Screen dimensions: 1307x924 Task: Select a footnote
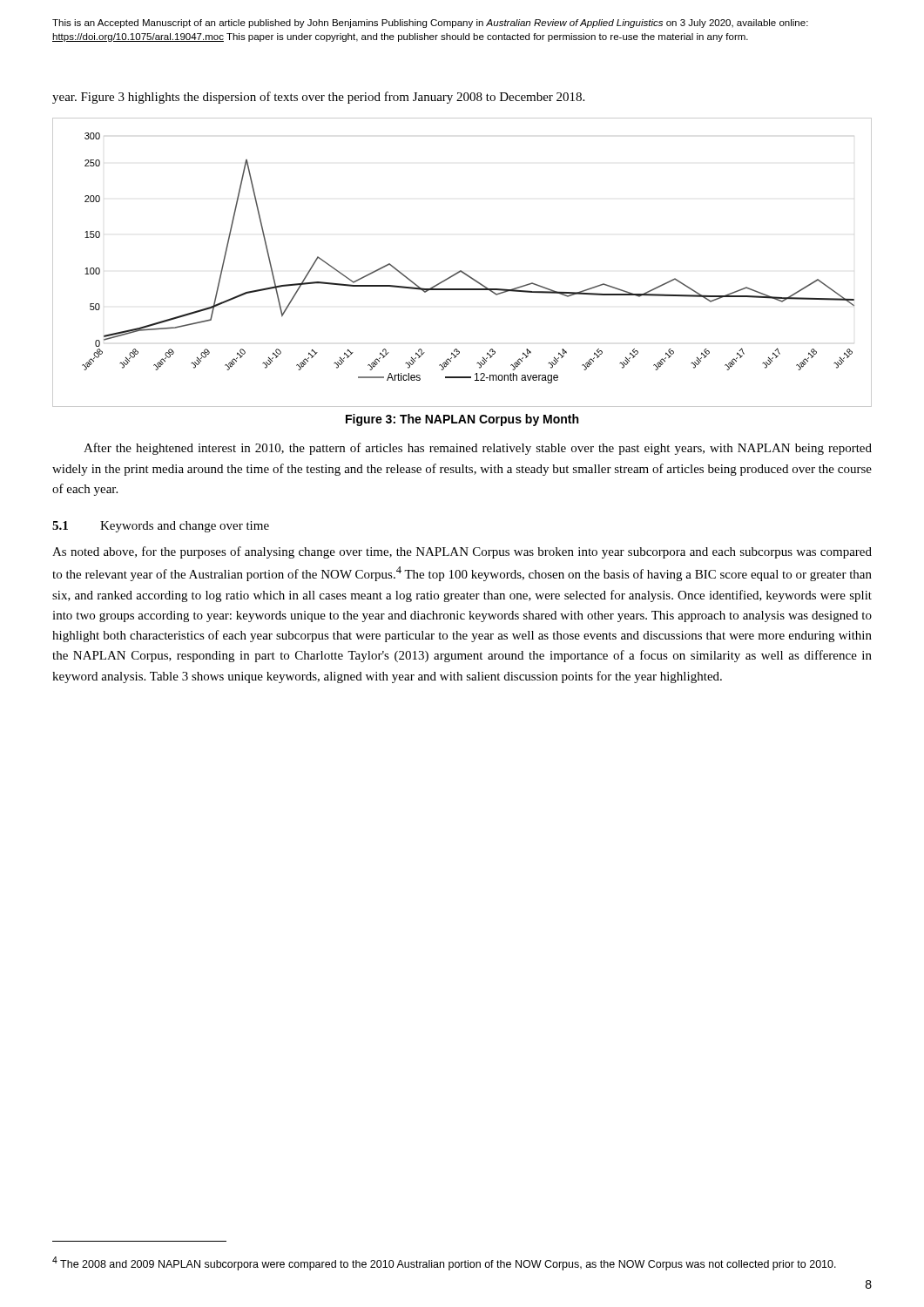(444, 1263)
